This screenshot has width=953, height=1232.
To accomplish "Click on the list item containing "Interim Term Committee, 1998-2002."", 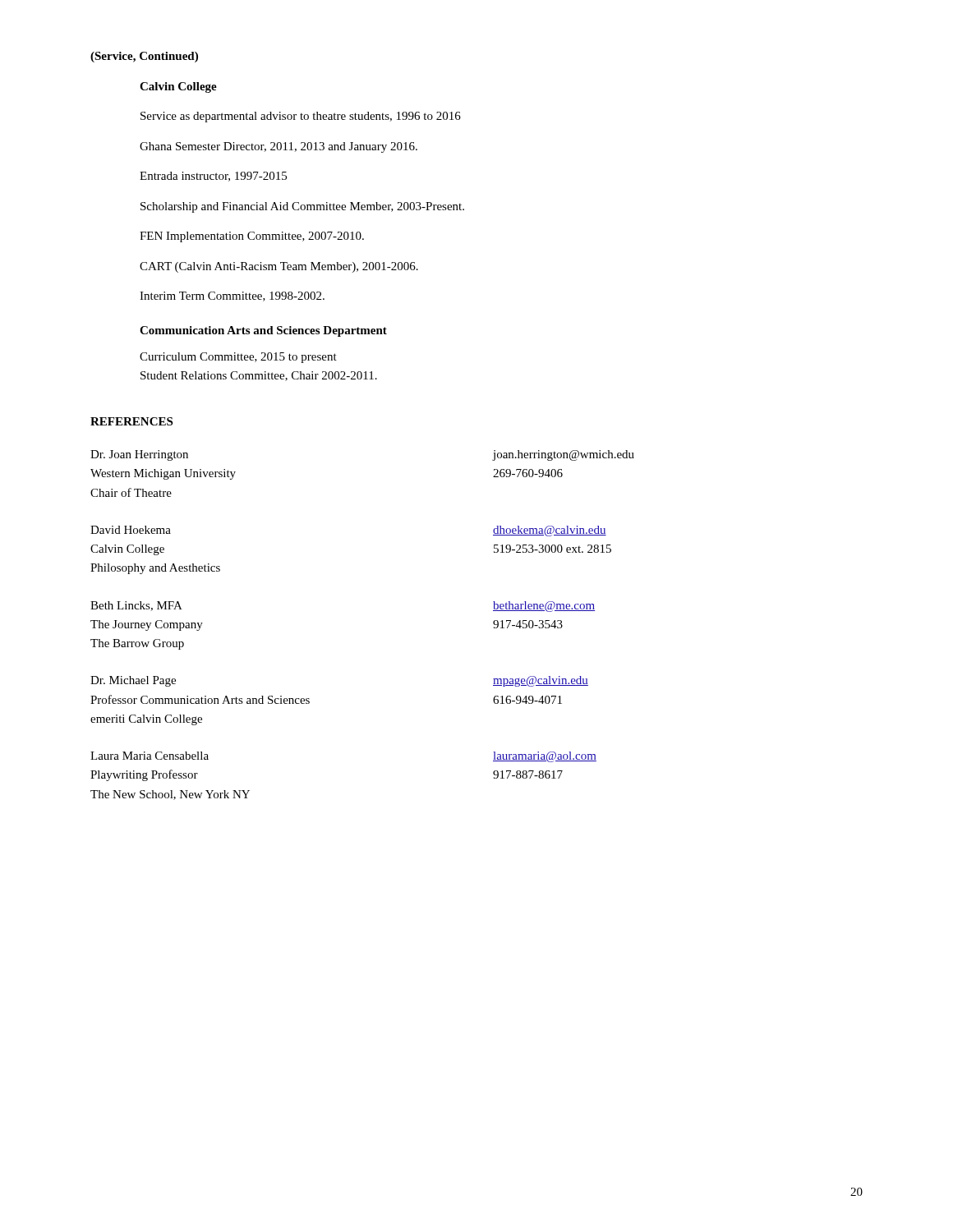I will click(x=232, y=296).
